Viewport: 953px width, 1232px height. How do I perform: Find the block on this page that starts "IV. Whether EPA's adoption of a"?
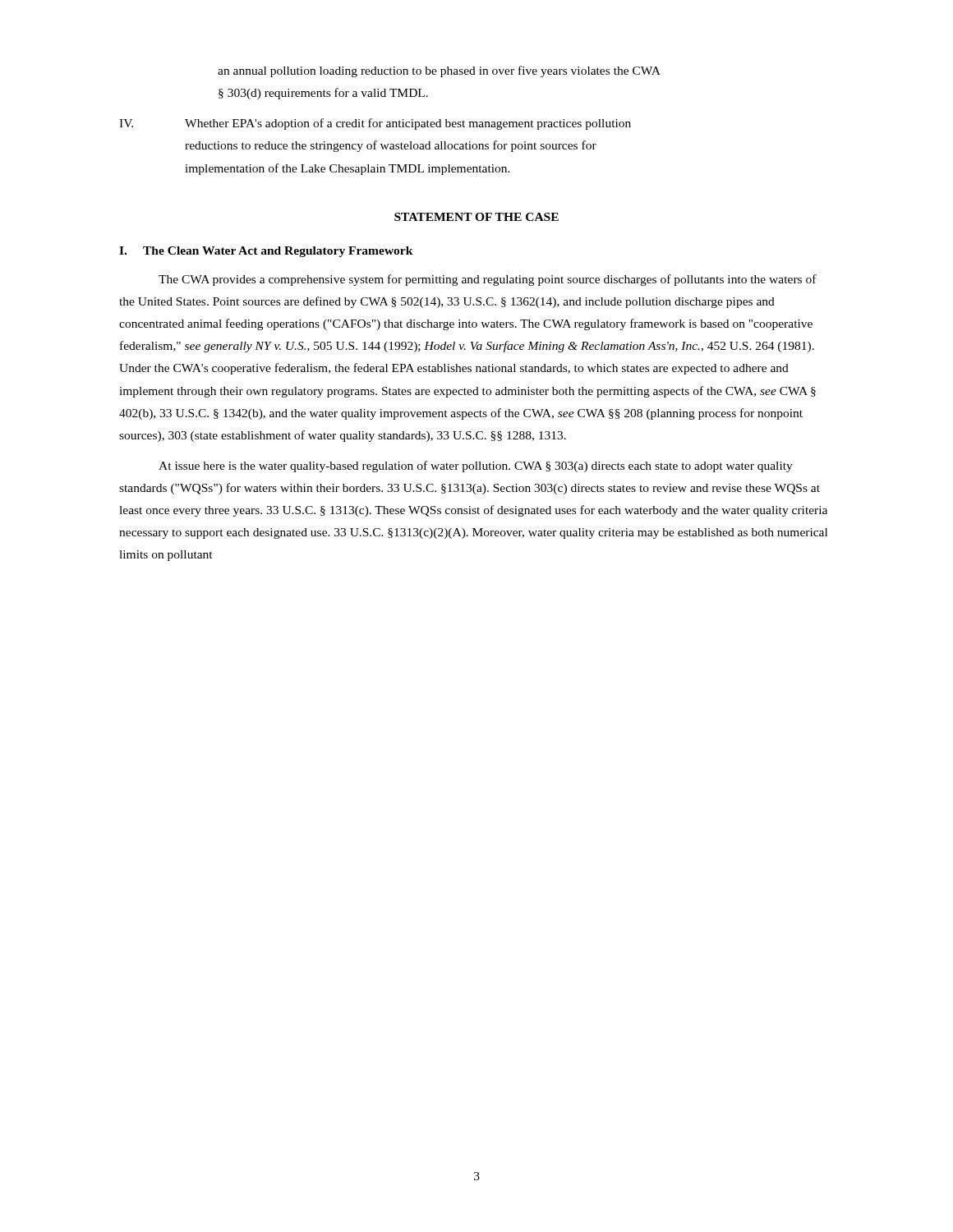pyautogui.click(x=476, y=145)
